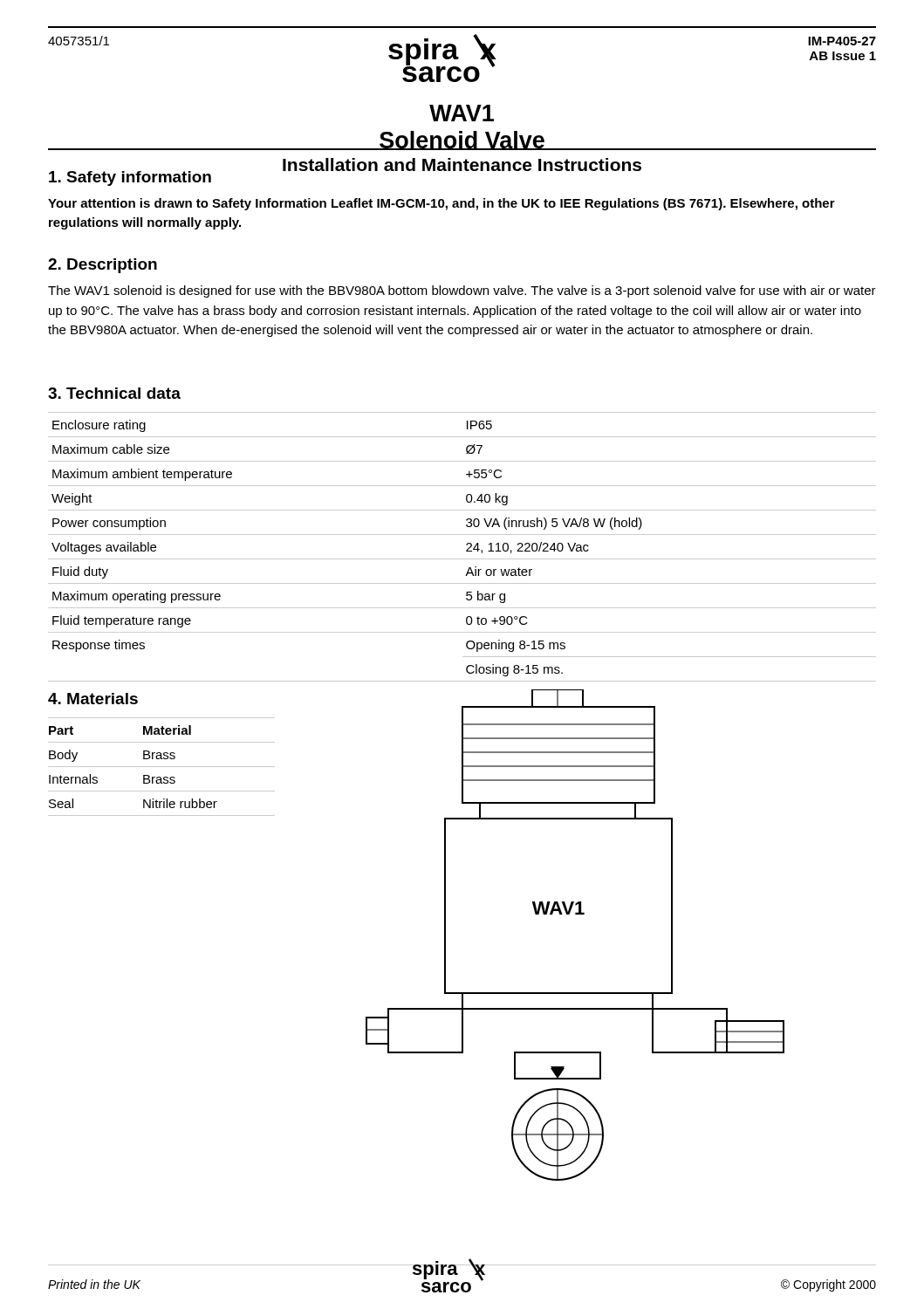Click on the block starting "2. Description"
Screen dimensions: 1309x924
tap(103, 264)
